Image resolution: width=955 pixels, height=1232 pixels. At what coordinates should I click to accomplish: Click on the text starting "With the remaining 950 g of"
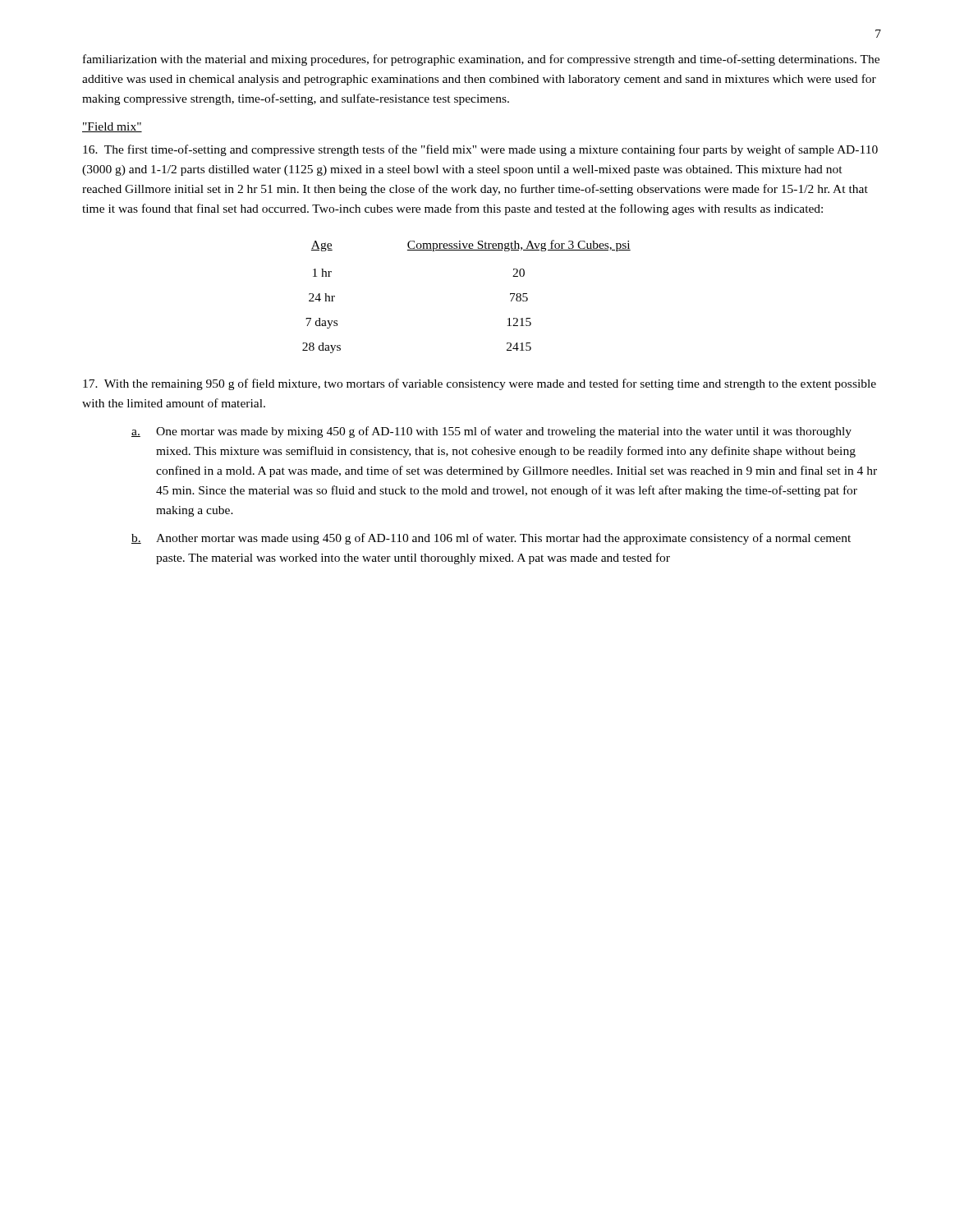click(482, 394)
